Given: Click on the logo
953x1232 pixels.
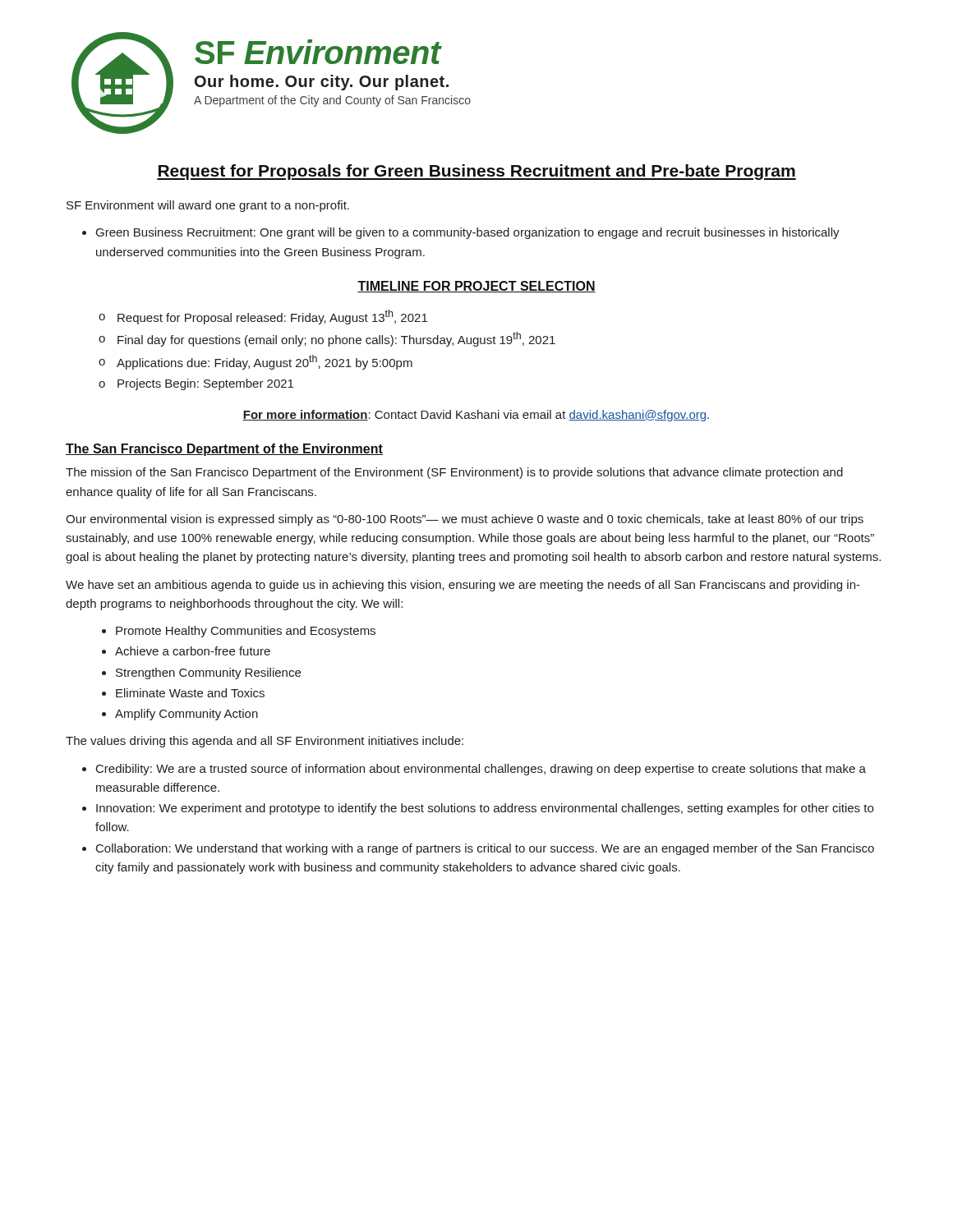Looking at the screenshot, I should point(476,68).
